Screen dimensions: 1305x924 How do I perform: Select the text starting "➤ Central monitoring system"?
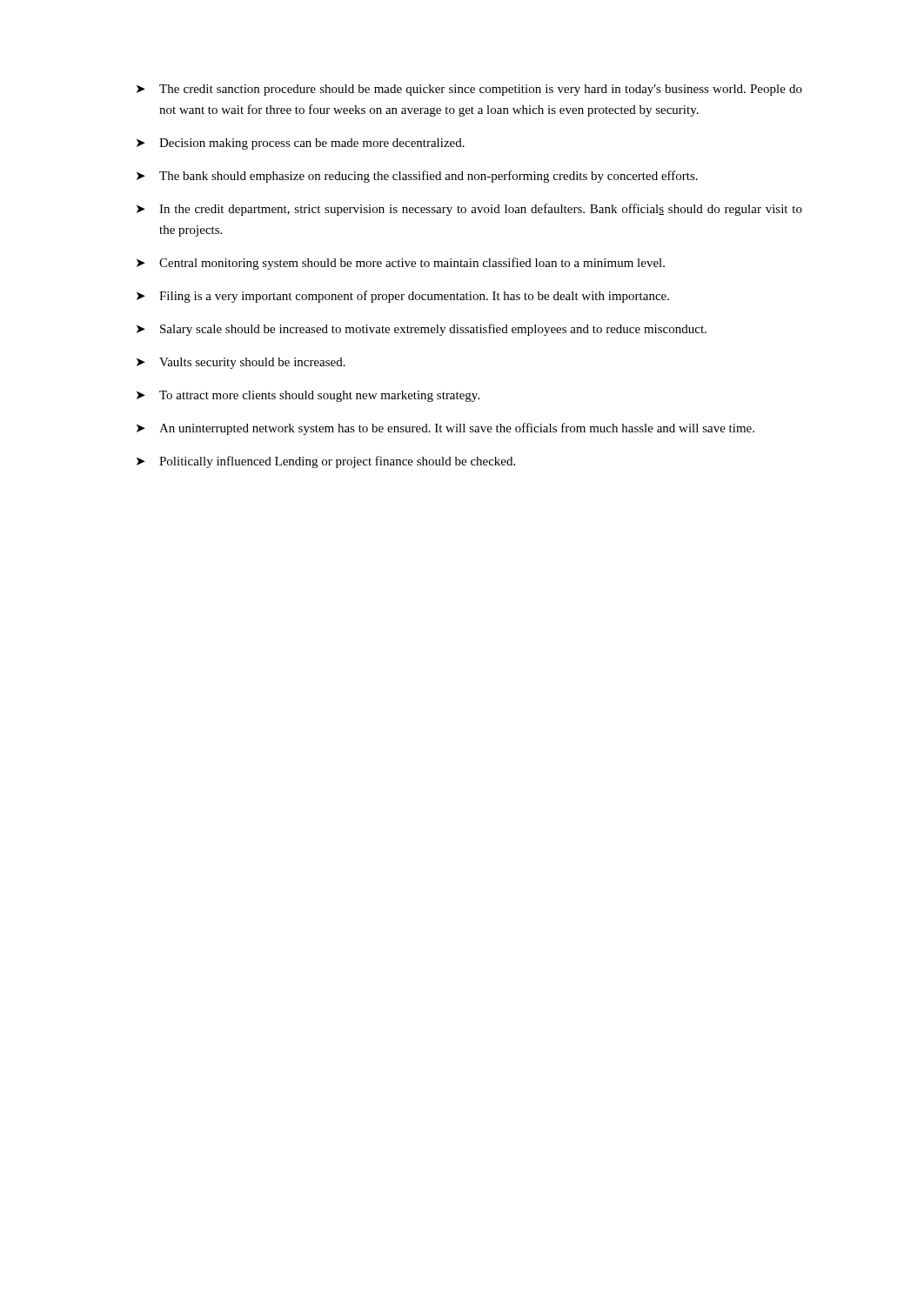pos(469,263)
